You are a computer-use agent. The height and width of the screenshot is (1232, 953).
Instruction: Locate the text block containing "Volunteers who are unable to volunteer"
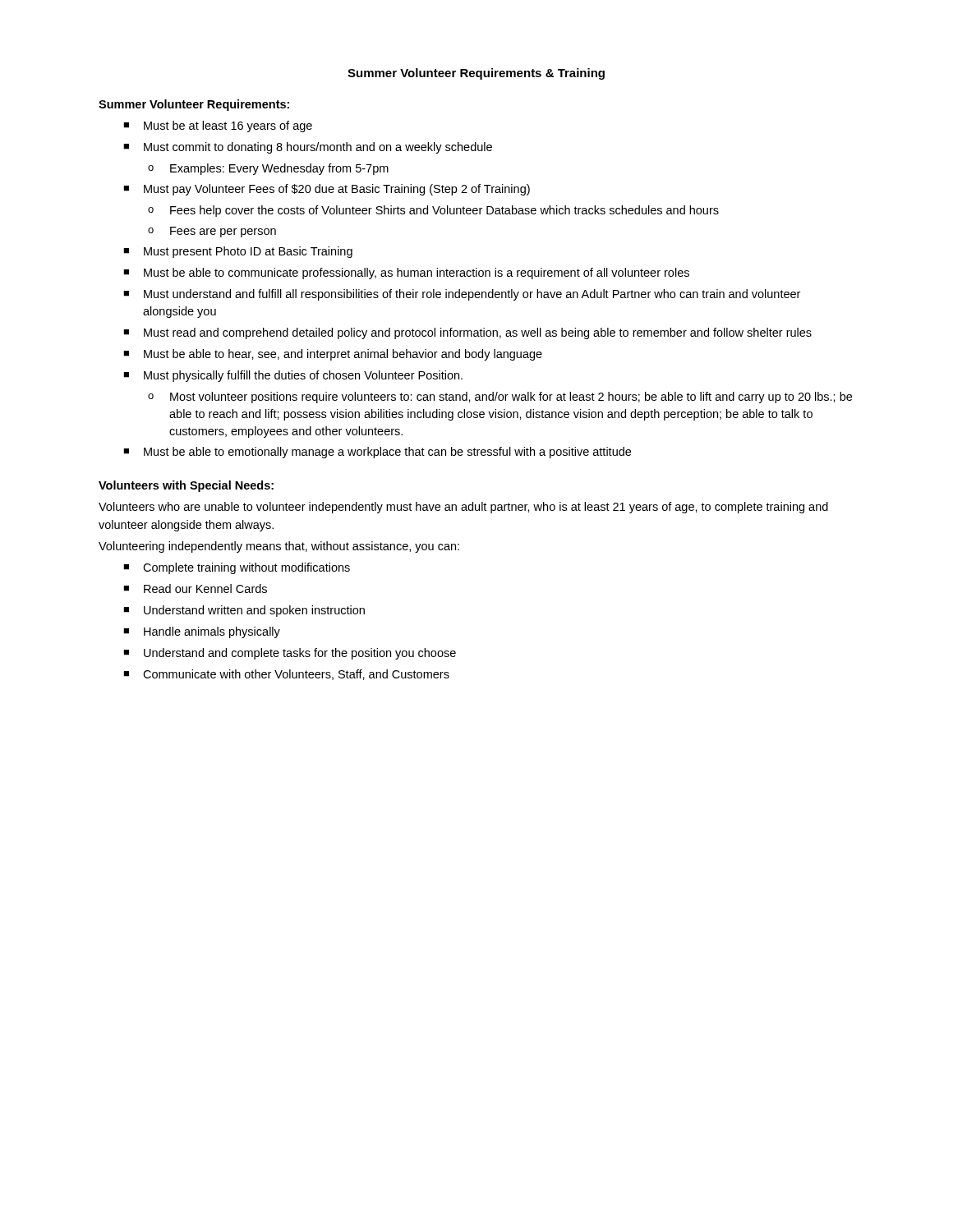(463, 516)
